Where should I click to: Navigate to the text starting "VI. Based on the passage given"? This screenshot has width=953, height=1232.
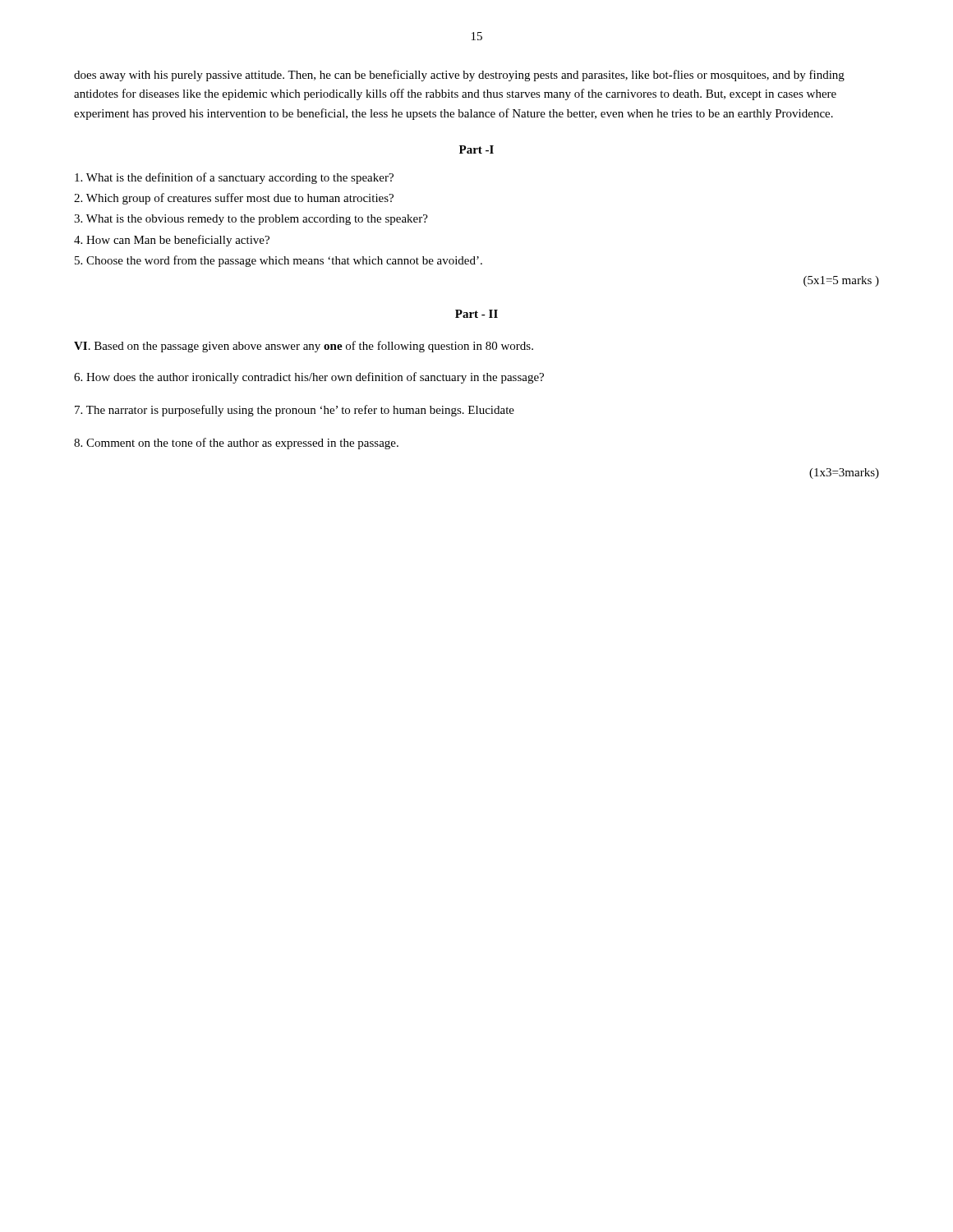click(304, 346)
